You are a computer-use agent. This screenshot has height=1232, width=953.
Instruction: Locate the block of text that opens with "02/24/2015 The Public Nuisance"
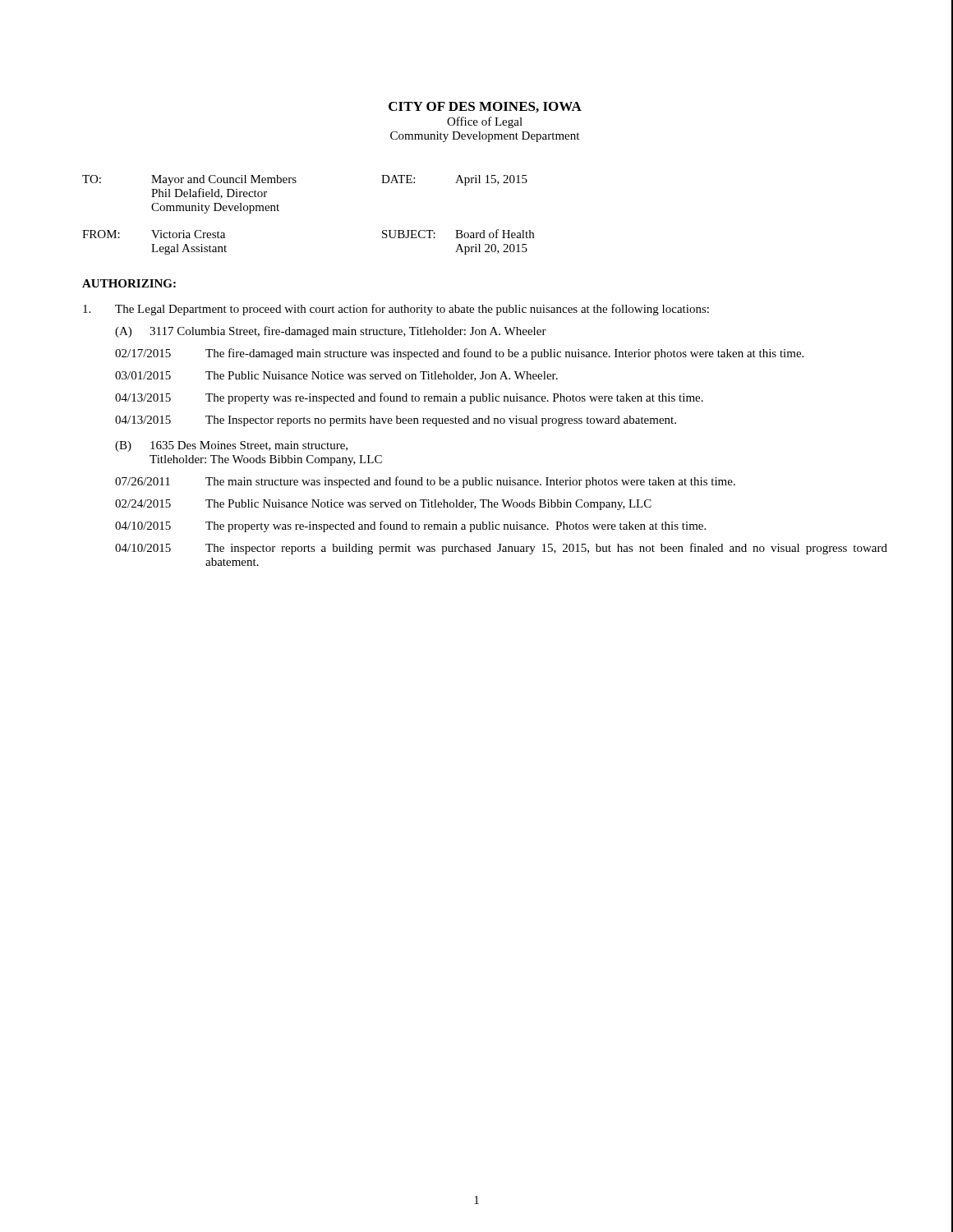pos(501,504)
